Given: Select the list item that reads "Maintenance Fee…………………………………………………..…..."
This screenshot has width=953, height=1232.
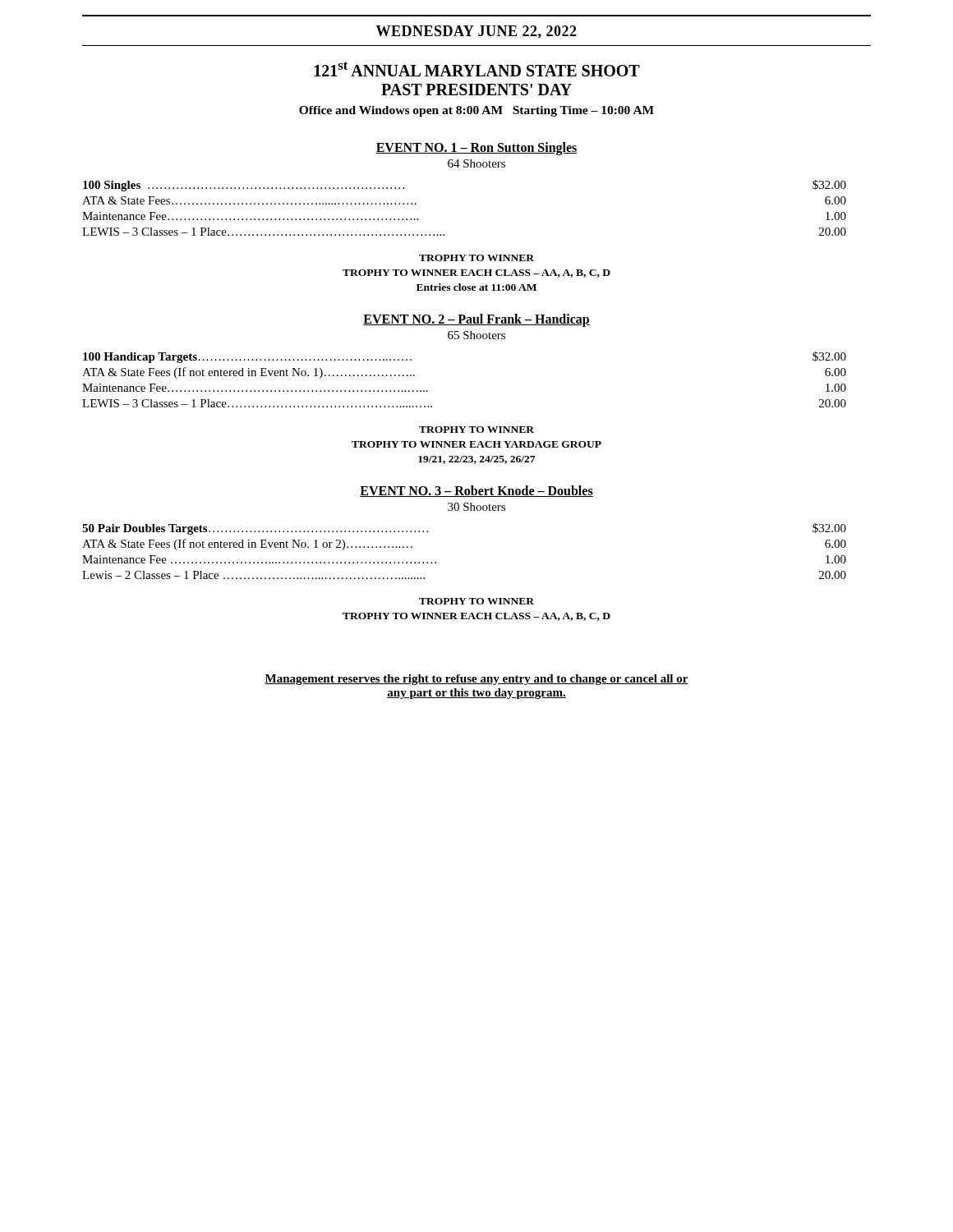Looking at the screenshot, I should (x=255, y=387).
